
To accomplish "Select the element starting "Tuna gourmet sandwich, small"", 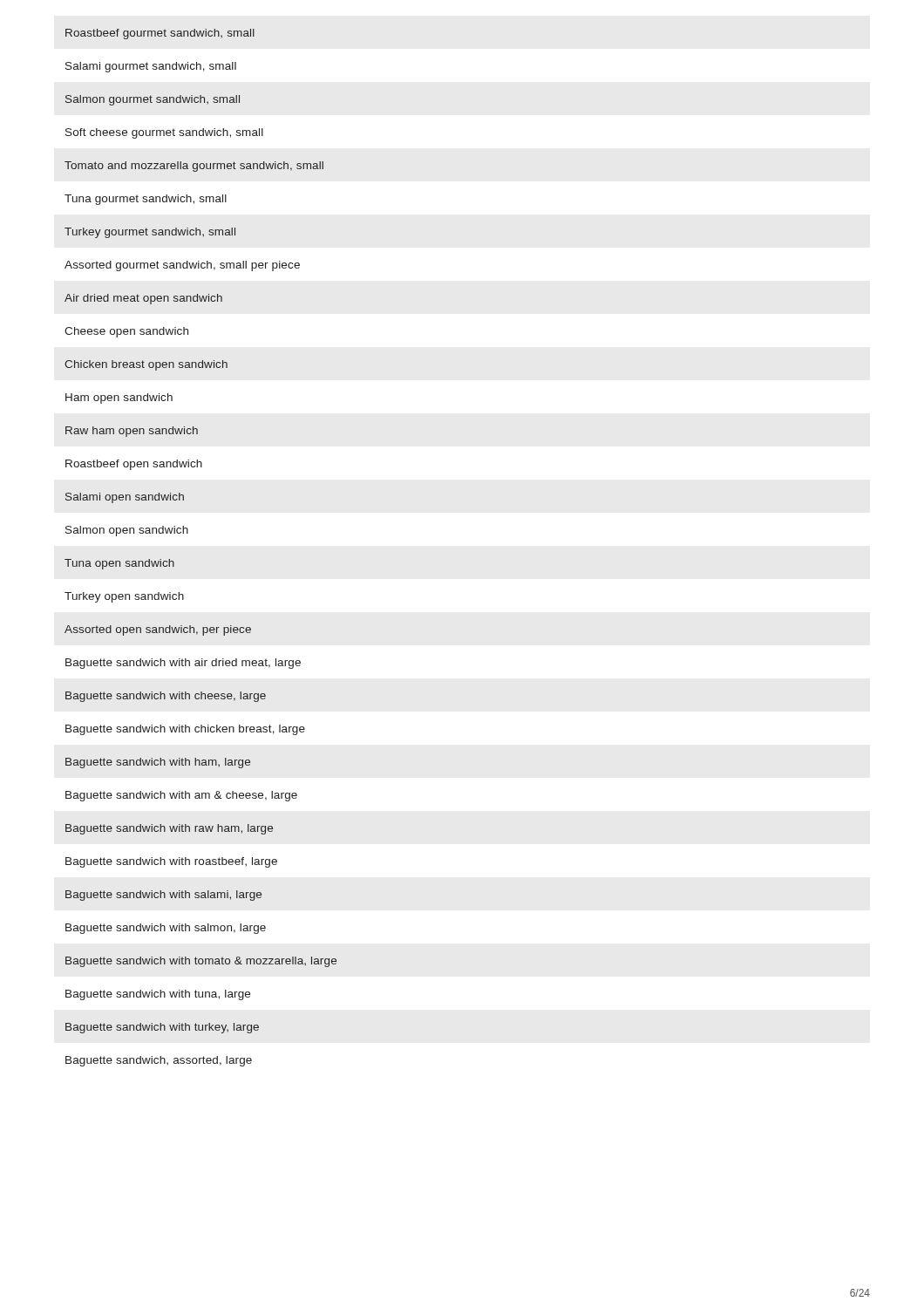I will pos(146,198).
